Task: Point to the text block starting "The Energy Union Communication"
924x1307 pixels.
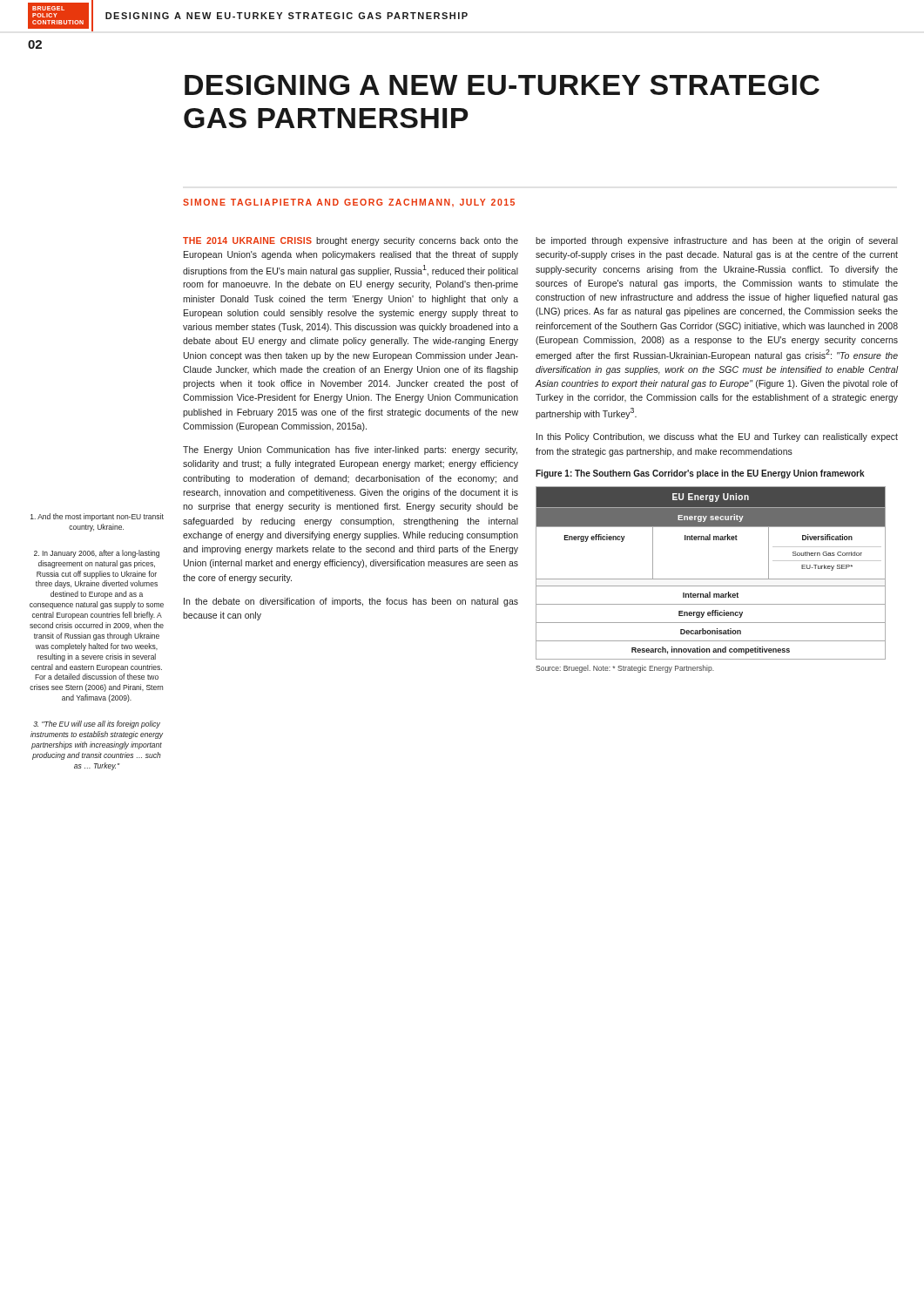Action: coord(351,514)
